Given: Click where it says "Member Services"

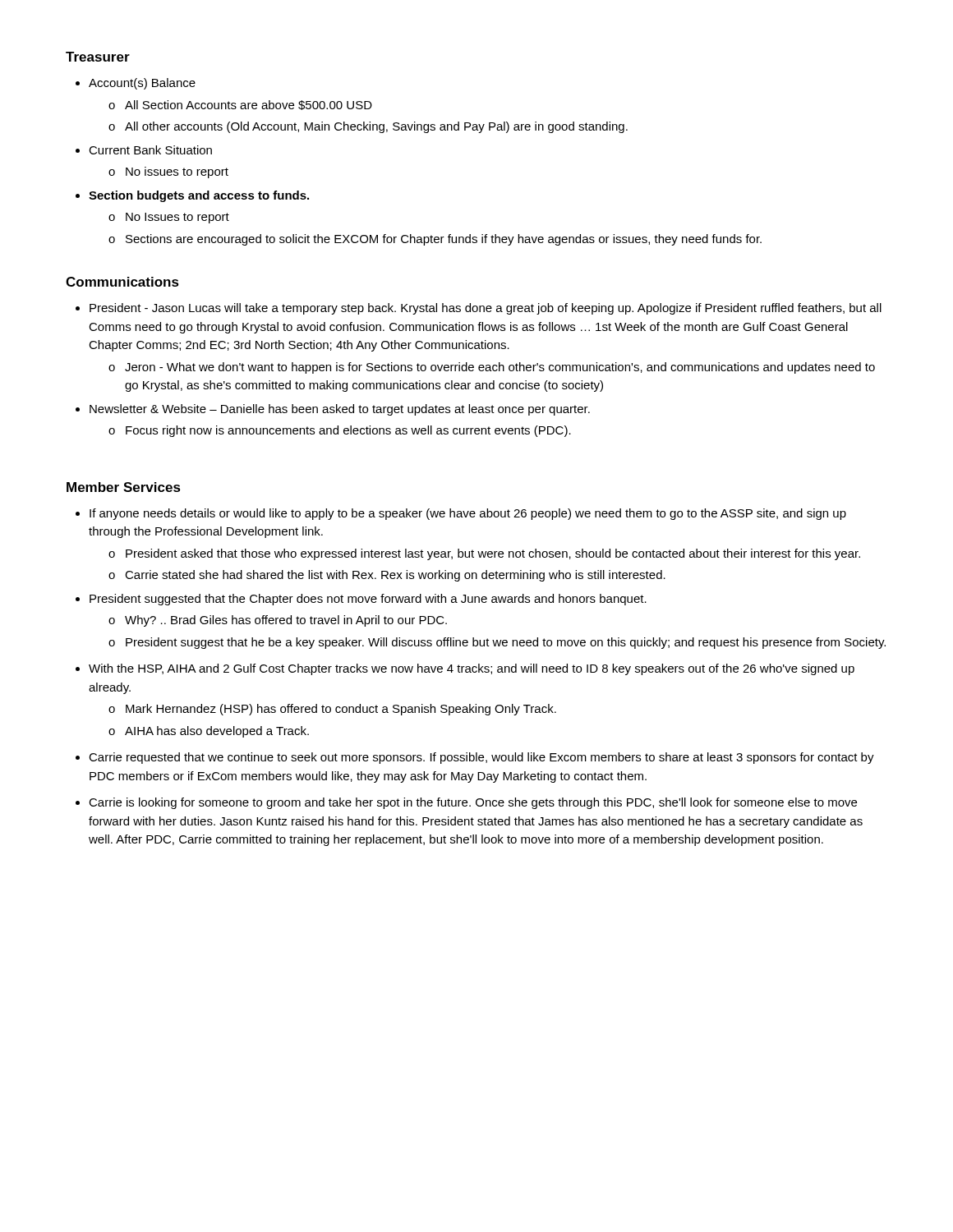Looking at the screenshot, I should coord(123,487).
